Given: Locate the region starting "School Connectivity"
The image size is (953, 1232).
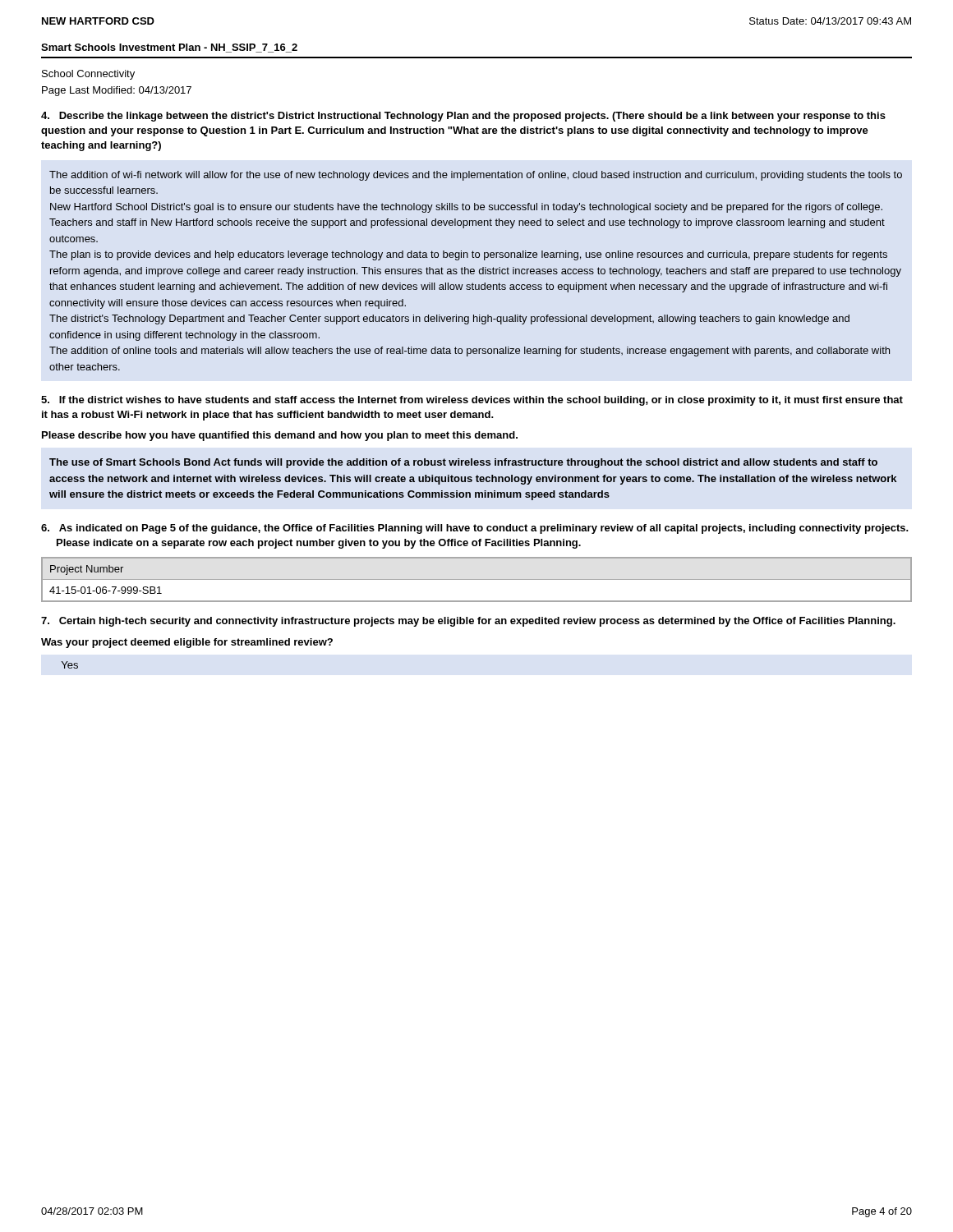Looking at the screenshot, I should point(88,74).
